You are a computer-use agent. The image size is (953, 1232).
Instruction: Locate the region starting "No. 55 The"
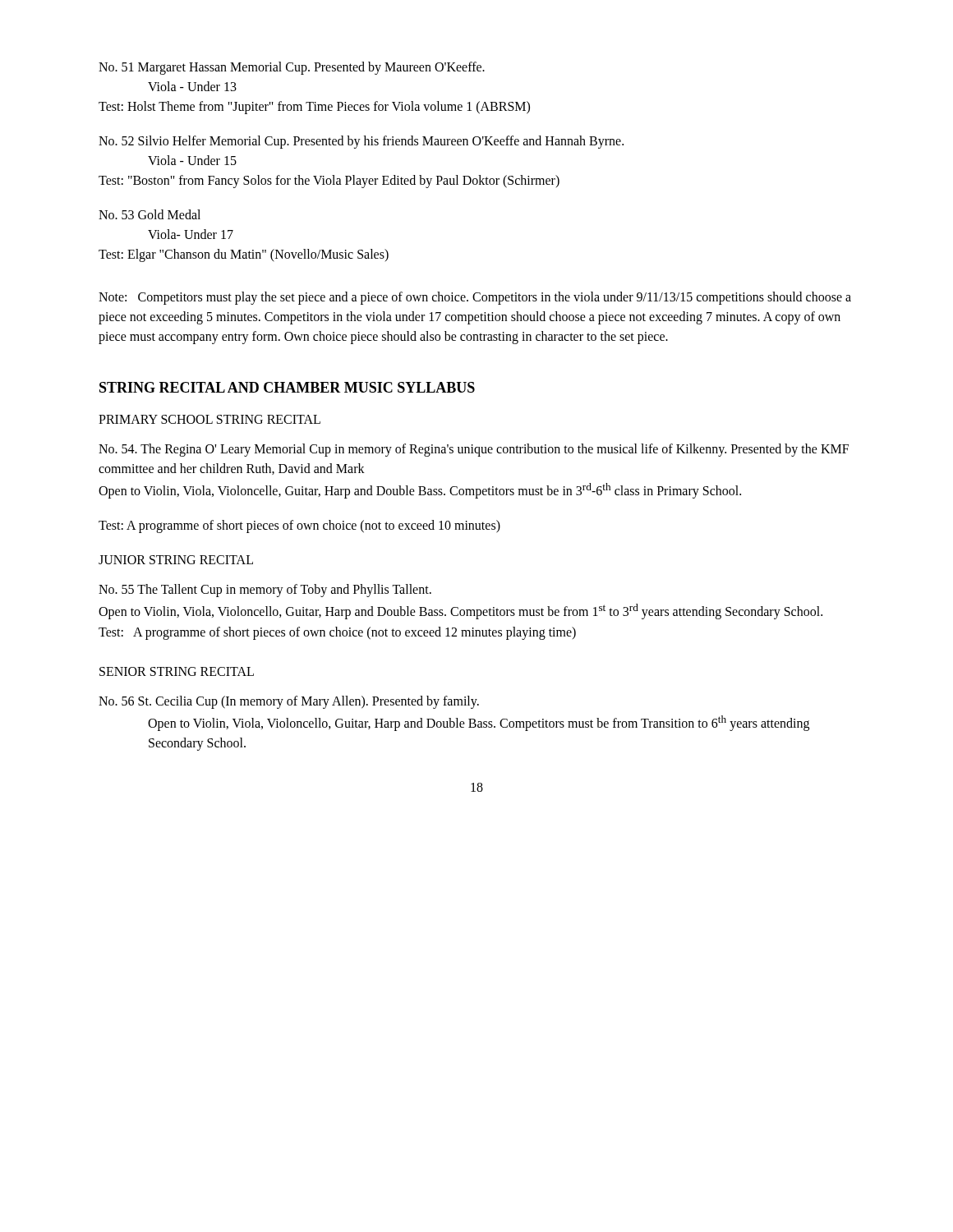(x=476, y=611)
